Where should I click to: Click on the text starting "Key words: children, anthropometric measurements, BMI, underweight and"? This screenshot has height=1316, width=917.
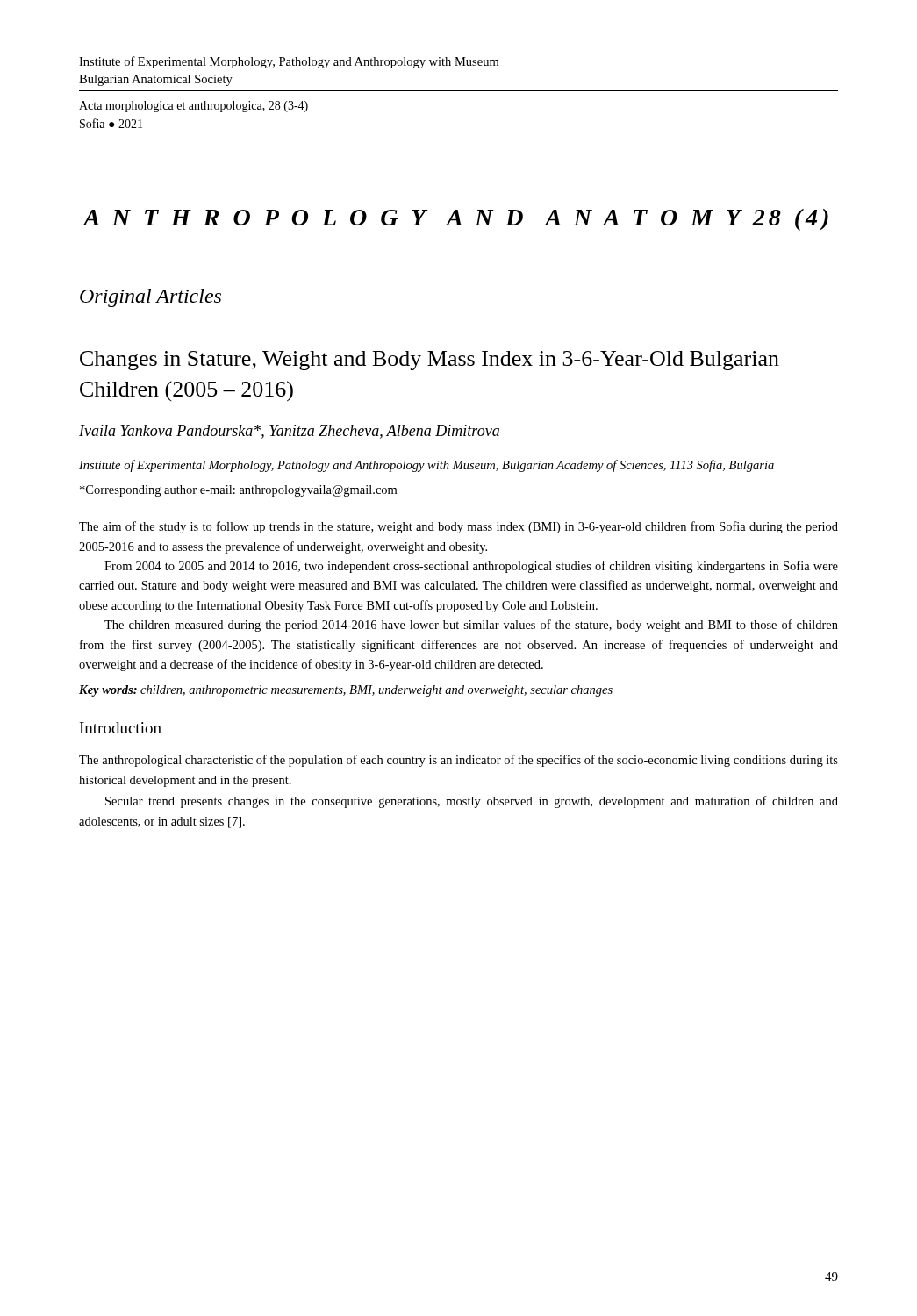tap(346, 689)
